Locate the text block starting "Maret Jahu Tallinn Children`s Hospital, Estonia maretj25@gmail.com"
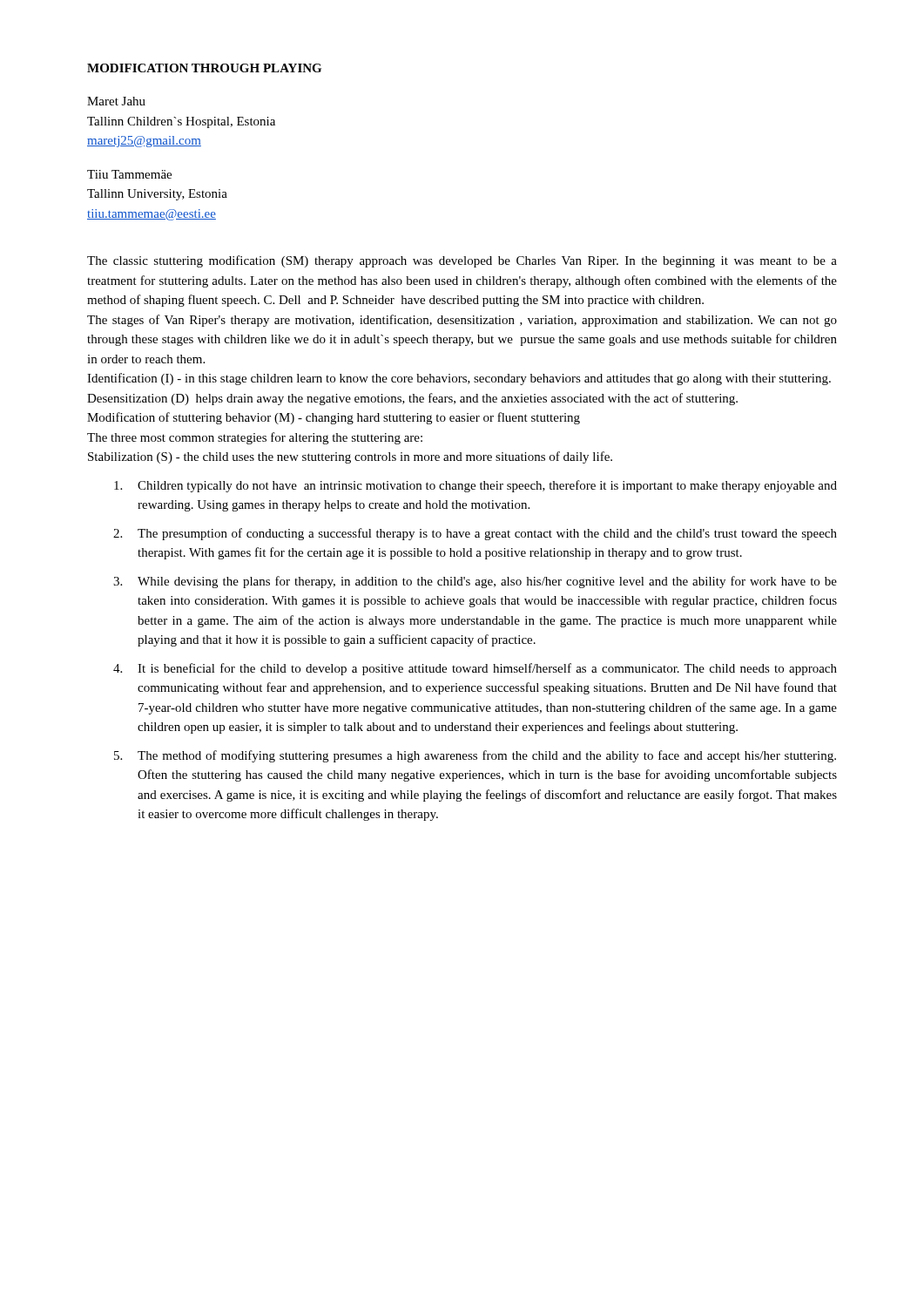The height and width of the screenshot is (1307, 924). tap(181, 121)
